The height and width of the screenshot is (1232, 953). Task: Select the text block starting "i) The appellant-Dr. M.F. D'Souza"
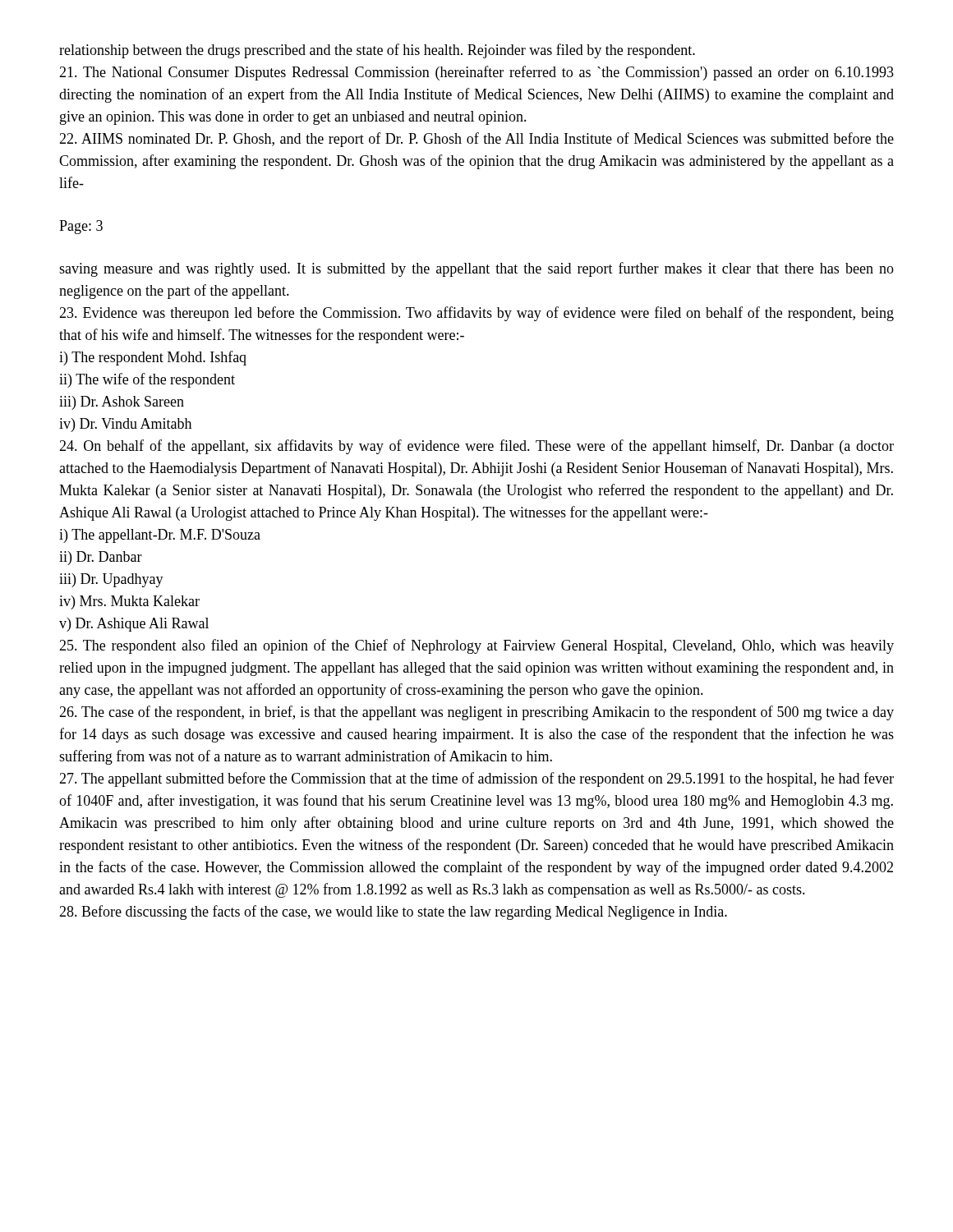click(x=160, y=535)
